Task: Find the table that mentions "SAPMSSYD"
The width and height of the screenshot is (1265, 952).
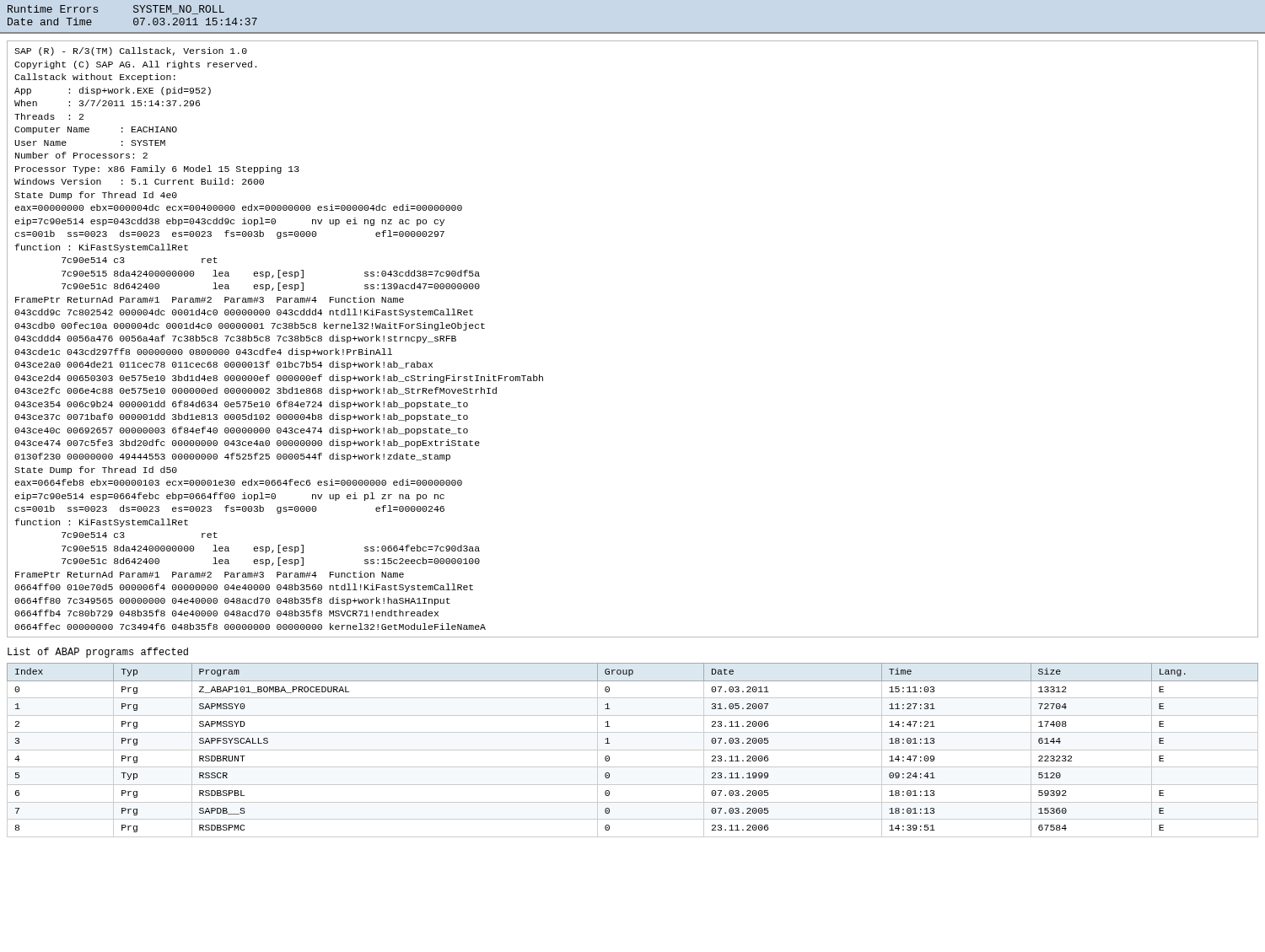Action: click(632, 750)
